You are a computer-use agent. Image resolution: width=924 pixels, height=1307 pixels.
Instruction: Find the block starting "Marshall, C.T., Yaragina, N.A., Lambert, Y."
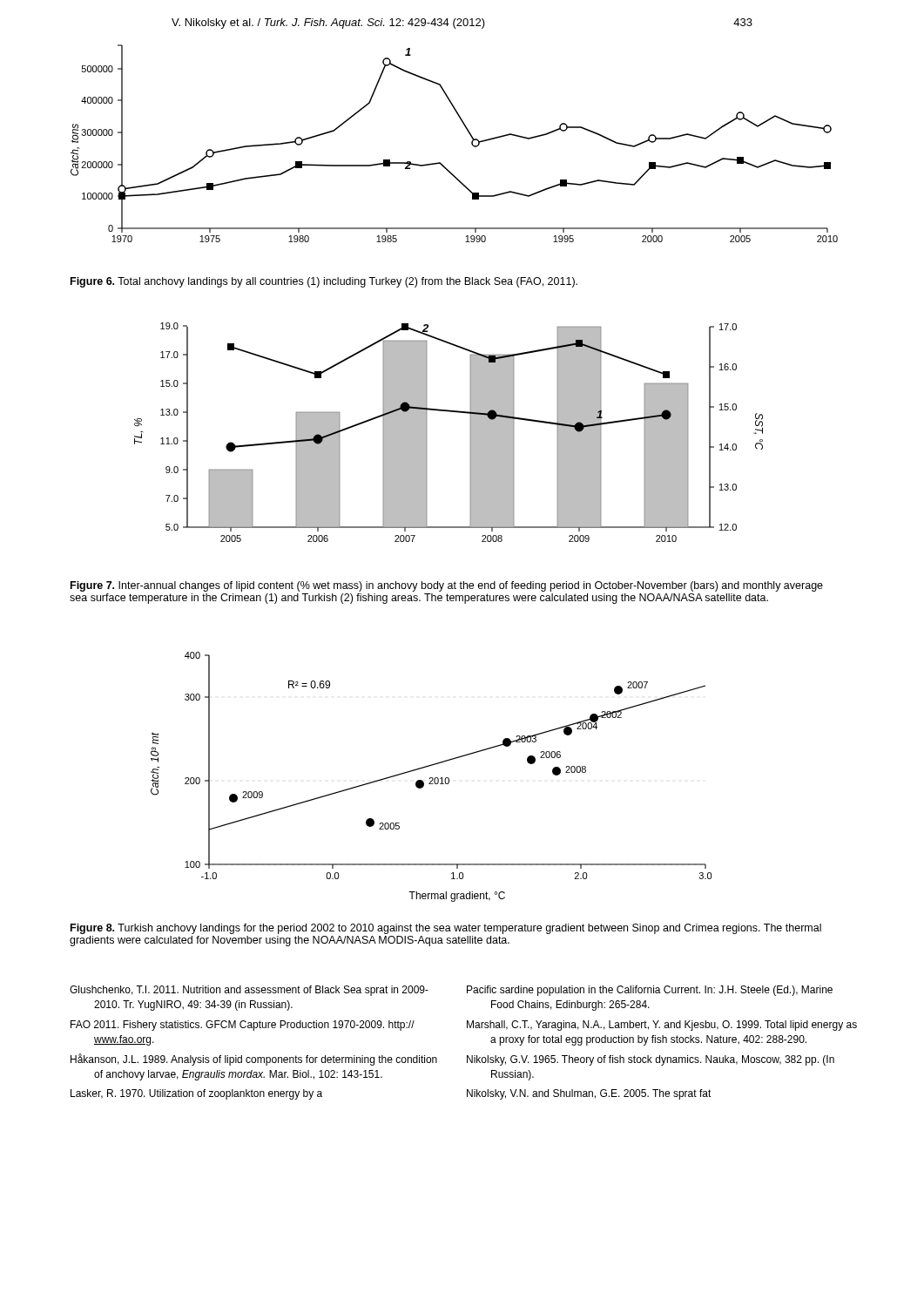[x=661, y=1032]
